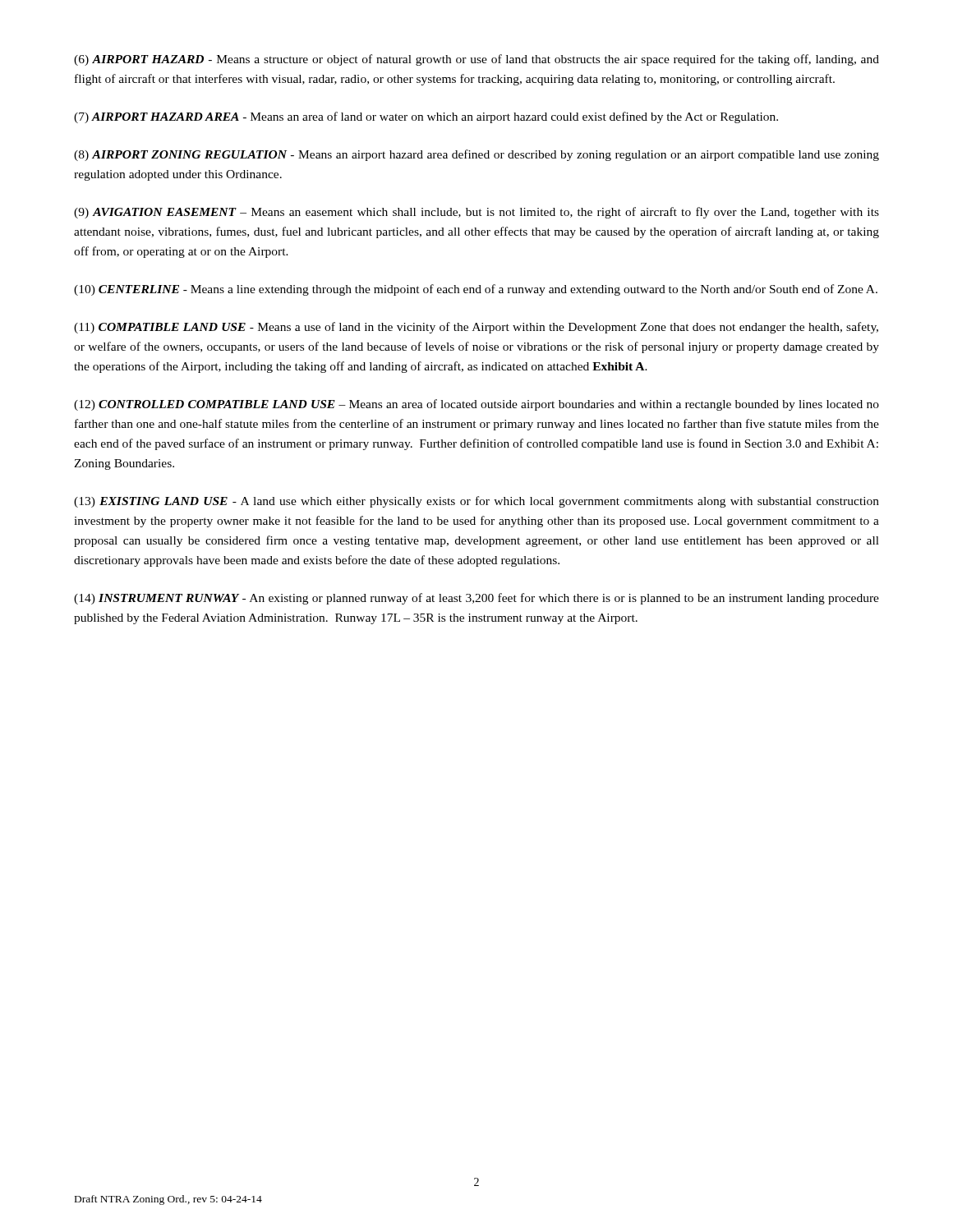Select the list item containing "(11) COMPATIBLE LAND USE - Means a"
This screenshot has width=953, height=1232.
[476, 346]
